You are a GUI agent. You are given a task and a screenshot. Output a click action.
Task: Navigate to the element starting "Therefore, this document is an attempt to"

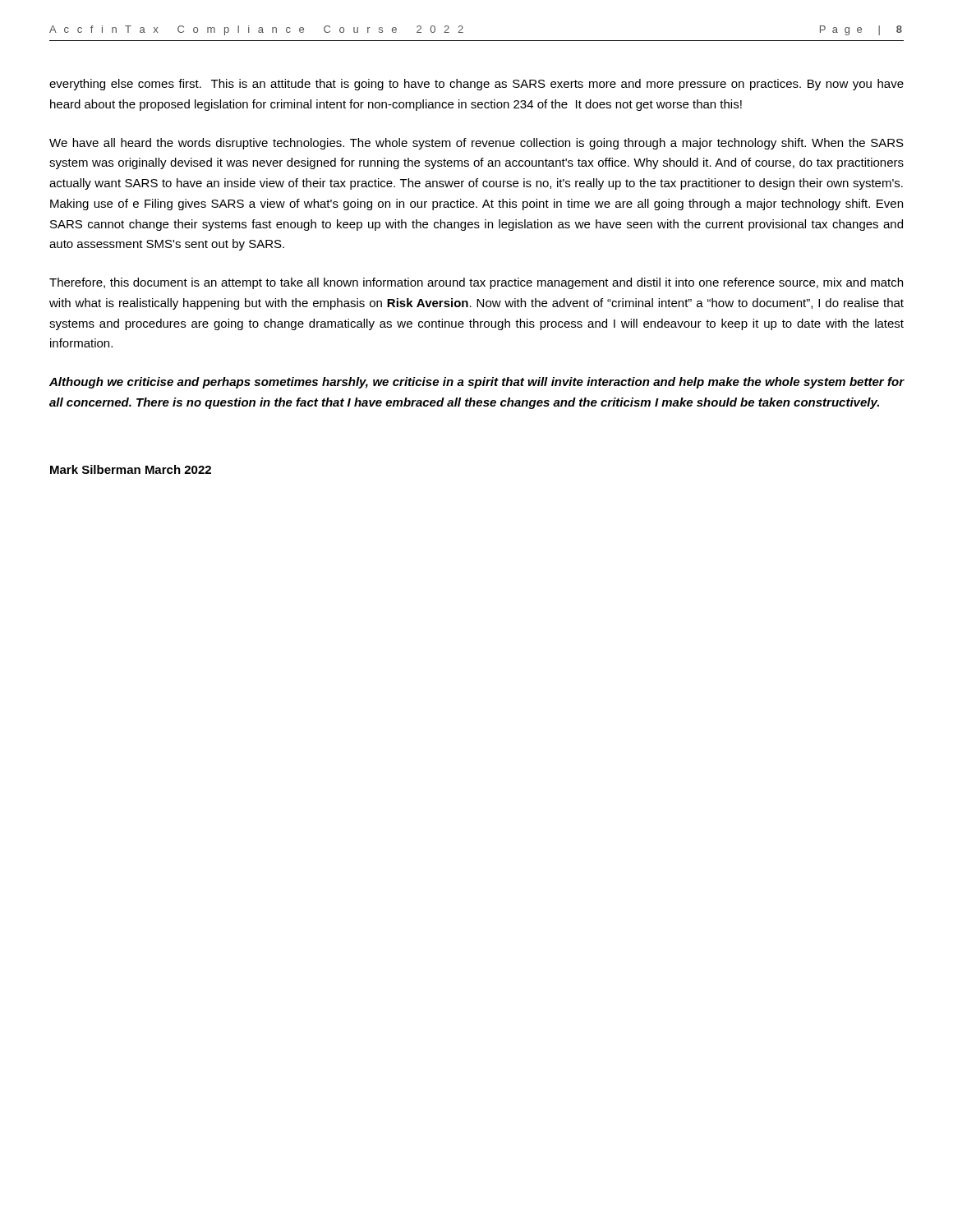click(476, 313)
